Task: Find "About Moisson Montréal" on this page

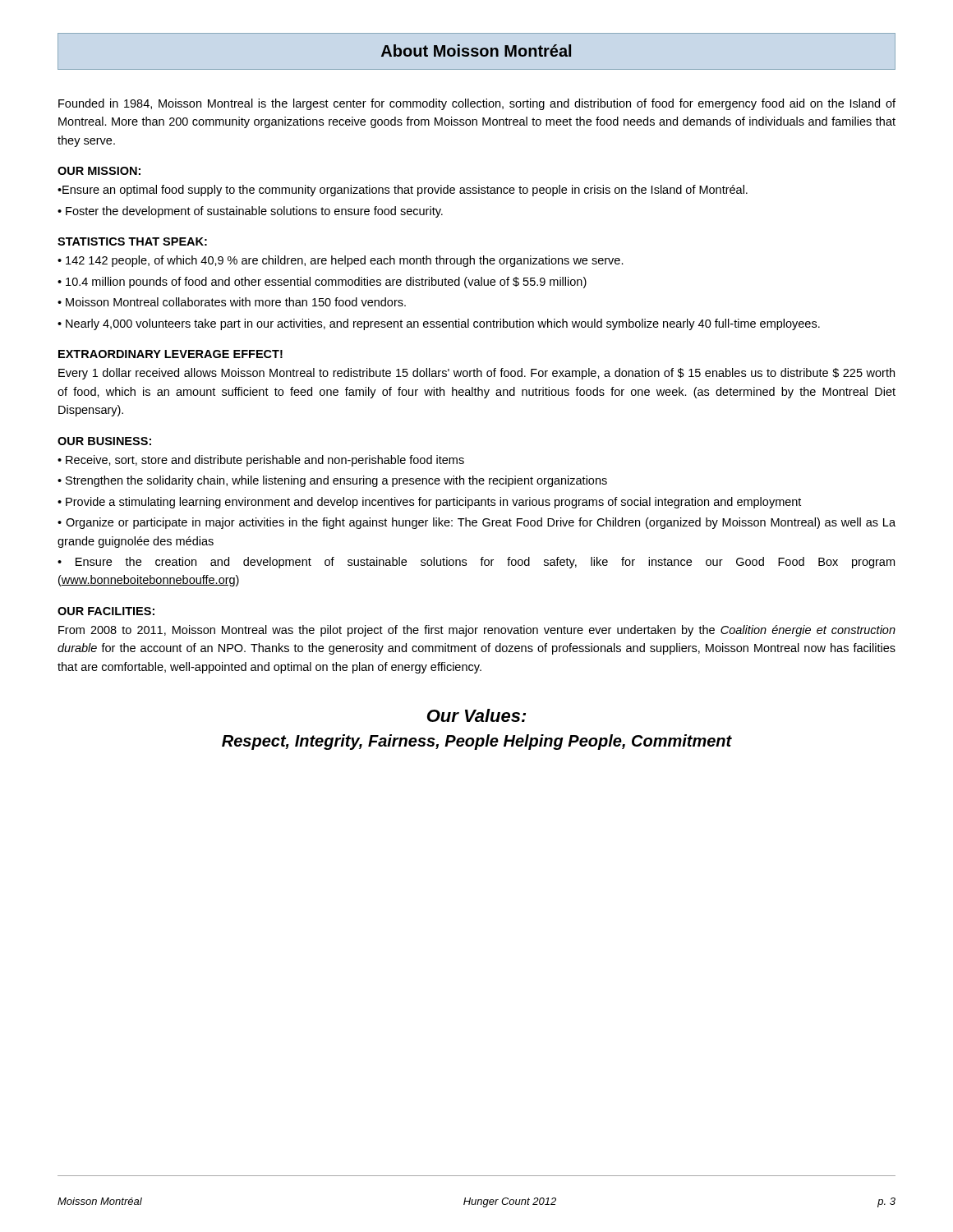Action: tap(476, 51)
